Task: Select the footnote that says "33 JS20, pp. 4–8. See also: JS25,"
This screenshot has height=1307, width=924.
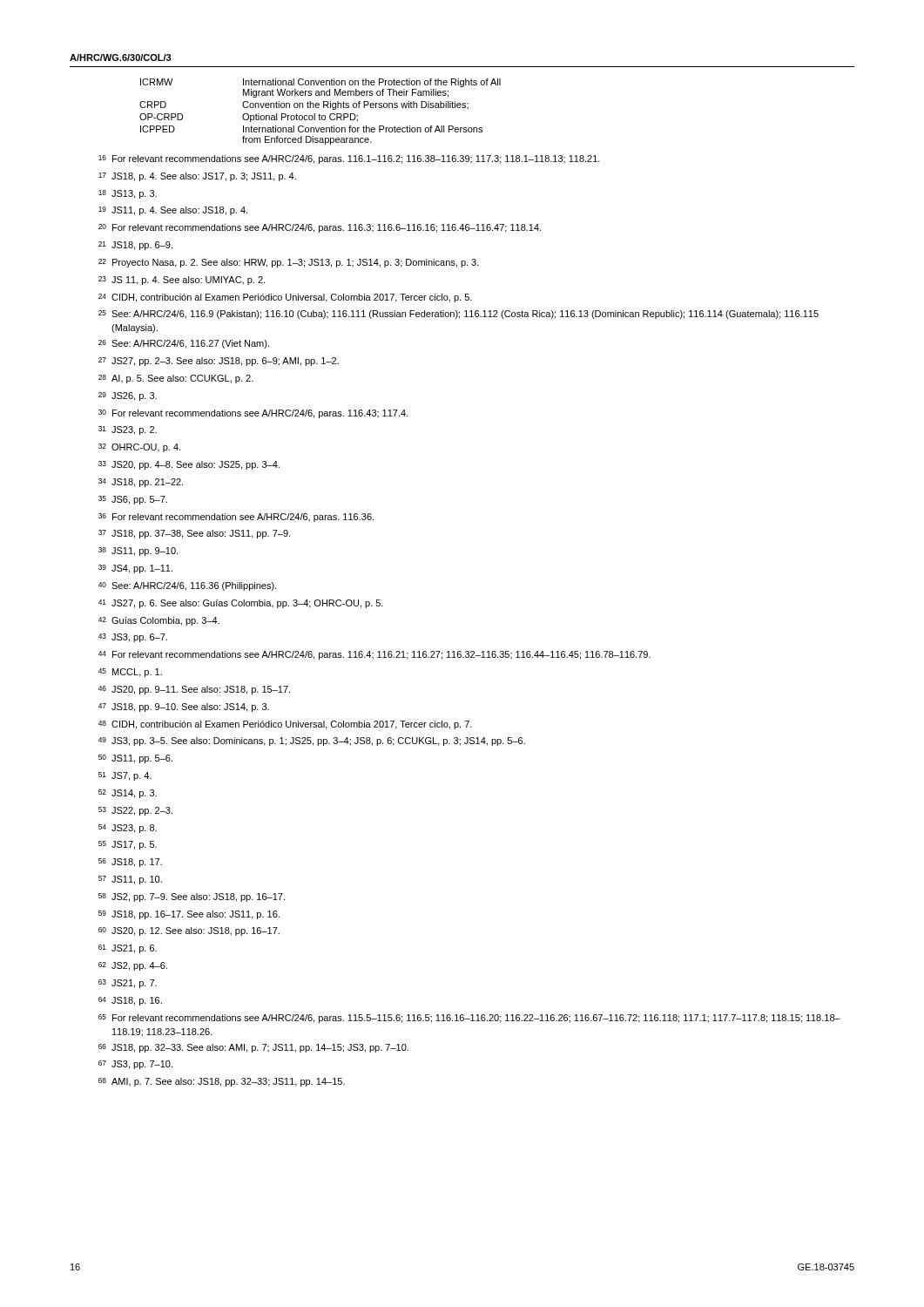Action: [x=189, y=465]
